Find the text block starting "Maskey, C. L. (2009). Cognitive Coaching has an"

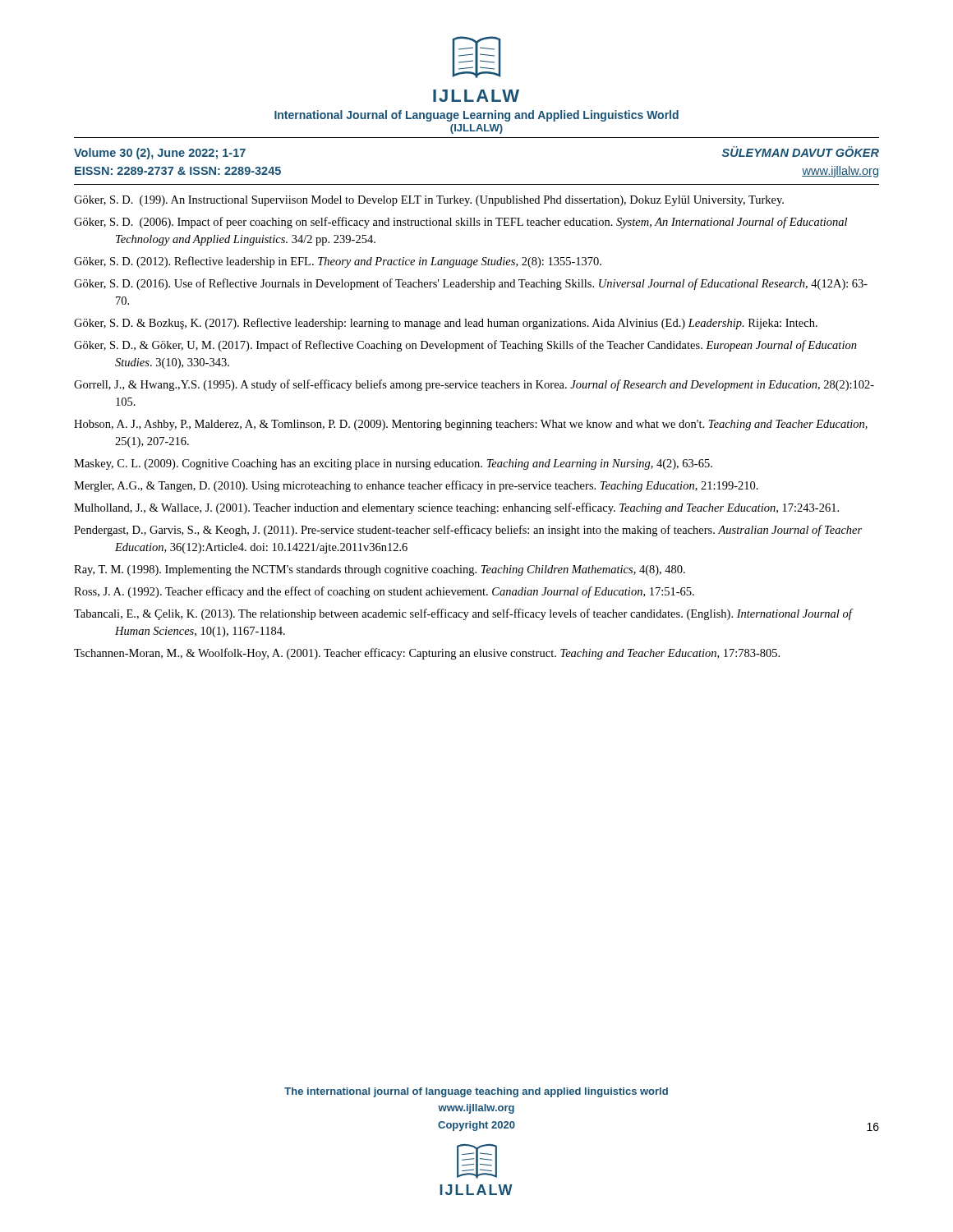coord(393,463)
